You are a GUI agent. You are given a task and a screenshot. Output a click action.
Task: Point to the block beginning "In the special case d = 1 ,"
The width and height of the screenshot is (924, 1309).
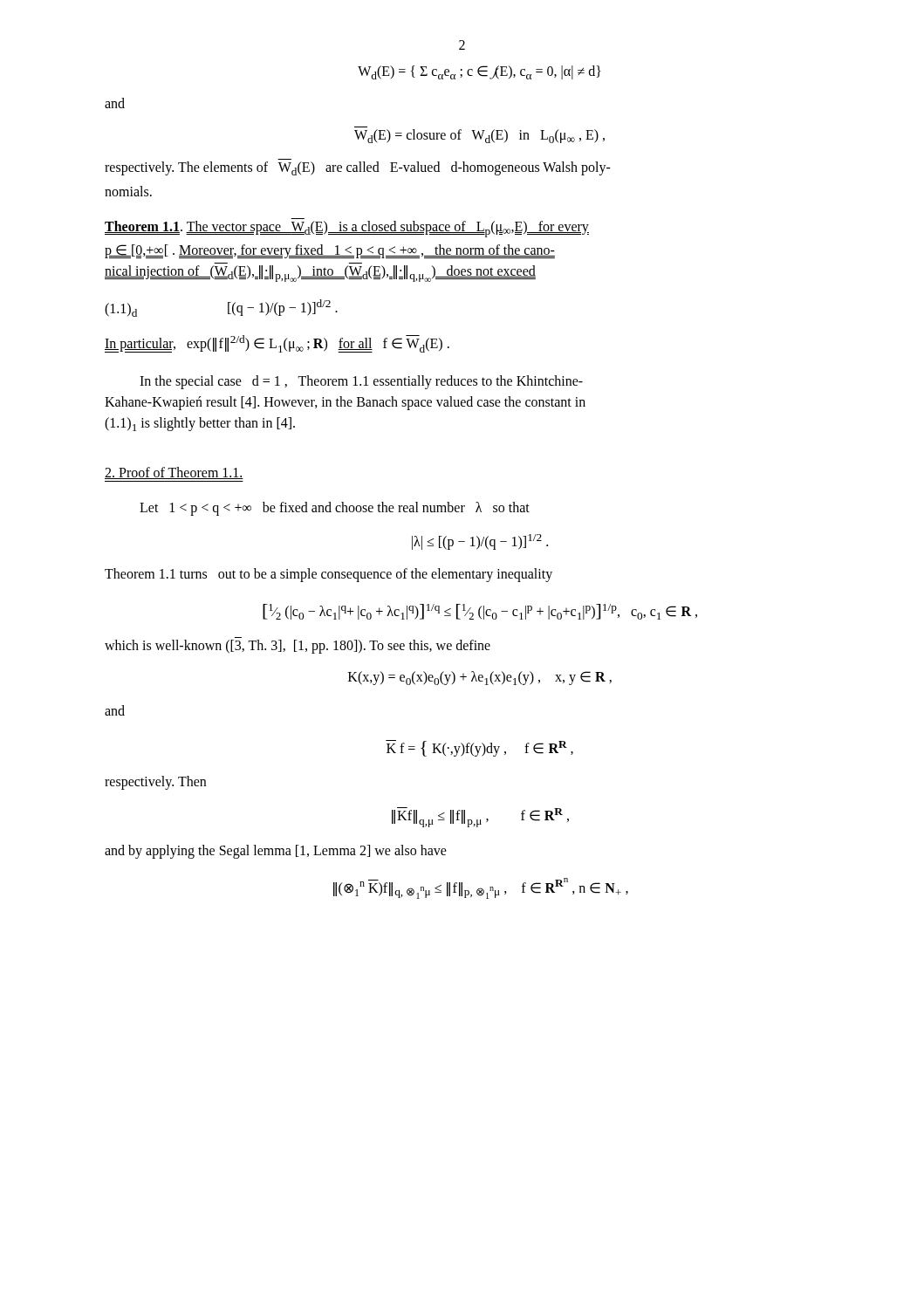345,404
